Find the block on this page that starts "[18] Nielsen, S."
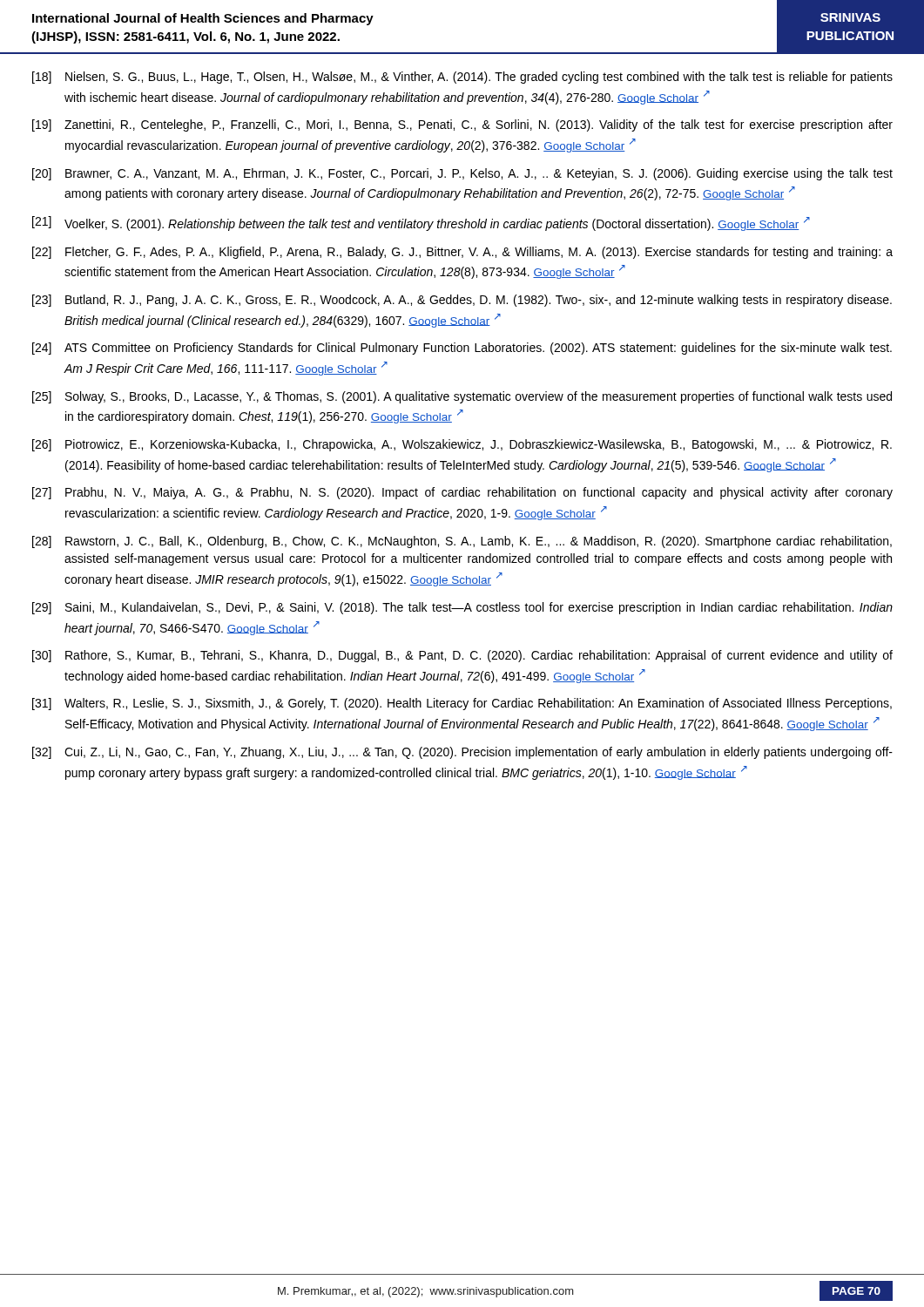The image size is (924, 1307). [x=462, y=87]
